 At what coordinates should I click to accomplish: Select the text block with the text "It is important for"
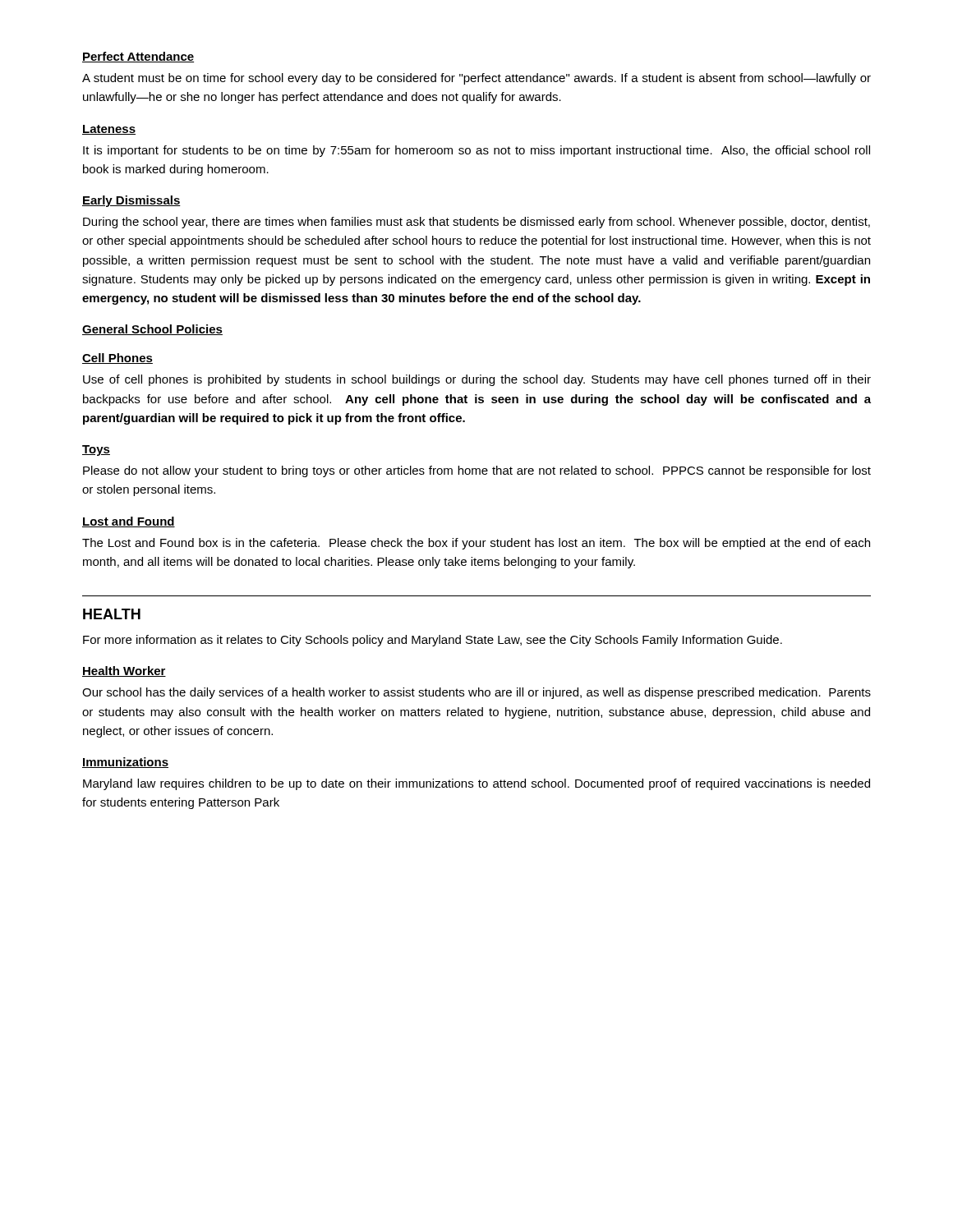pos(476,159)
